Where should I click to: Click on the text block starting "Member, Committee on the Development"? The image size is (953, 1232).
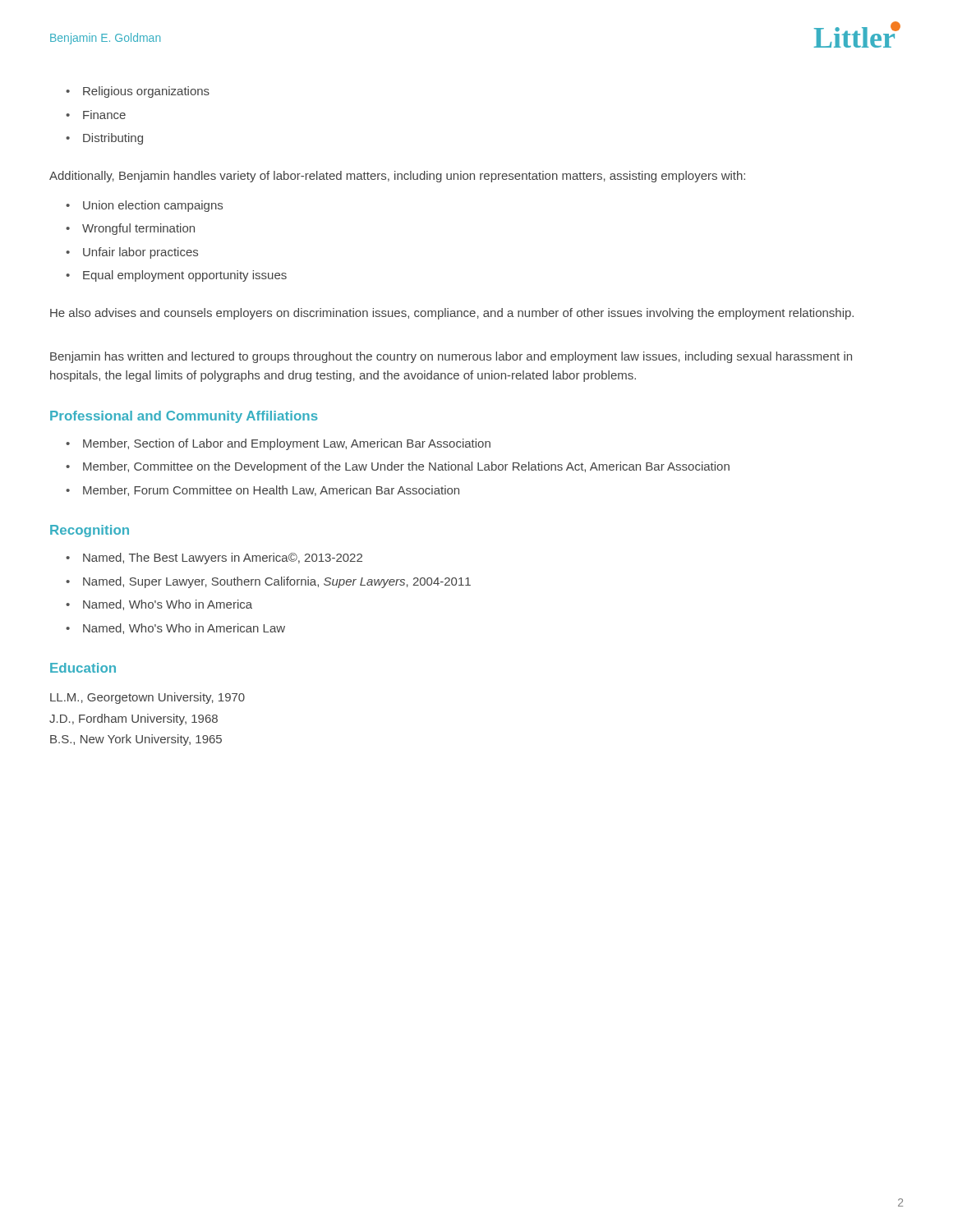click(x=406, y=466)
